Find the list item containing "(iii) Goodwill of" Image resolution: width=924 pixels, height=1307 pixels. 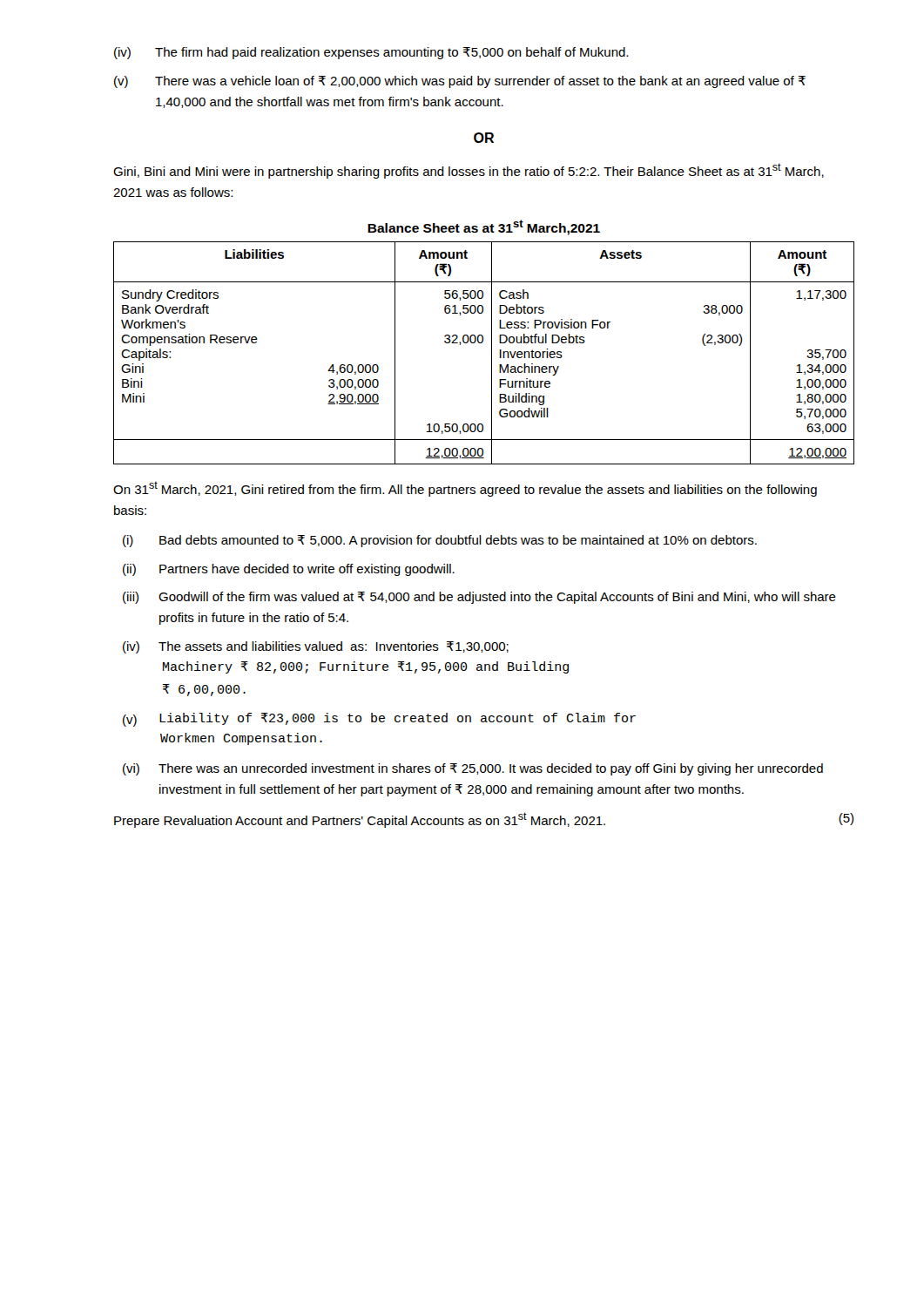pyautogui.click(x=488, y=607)
